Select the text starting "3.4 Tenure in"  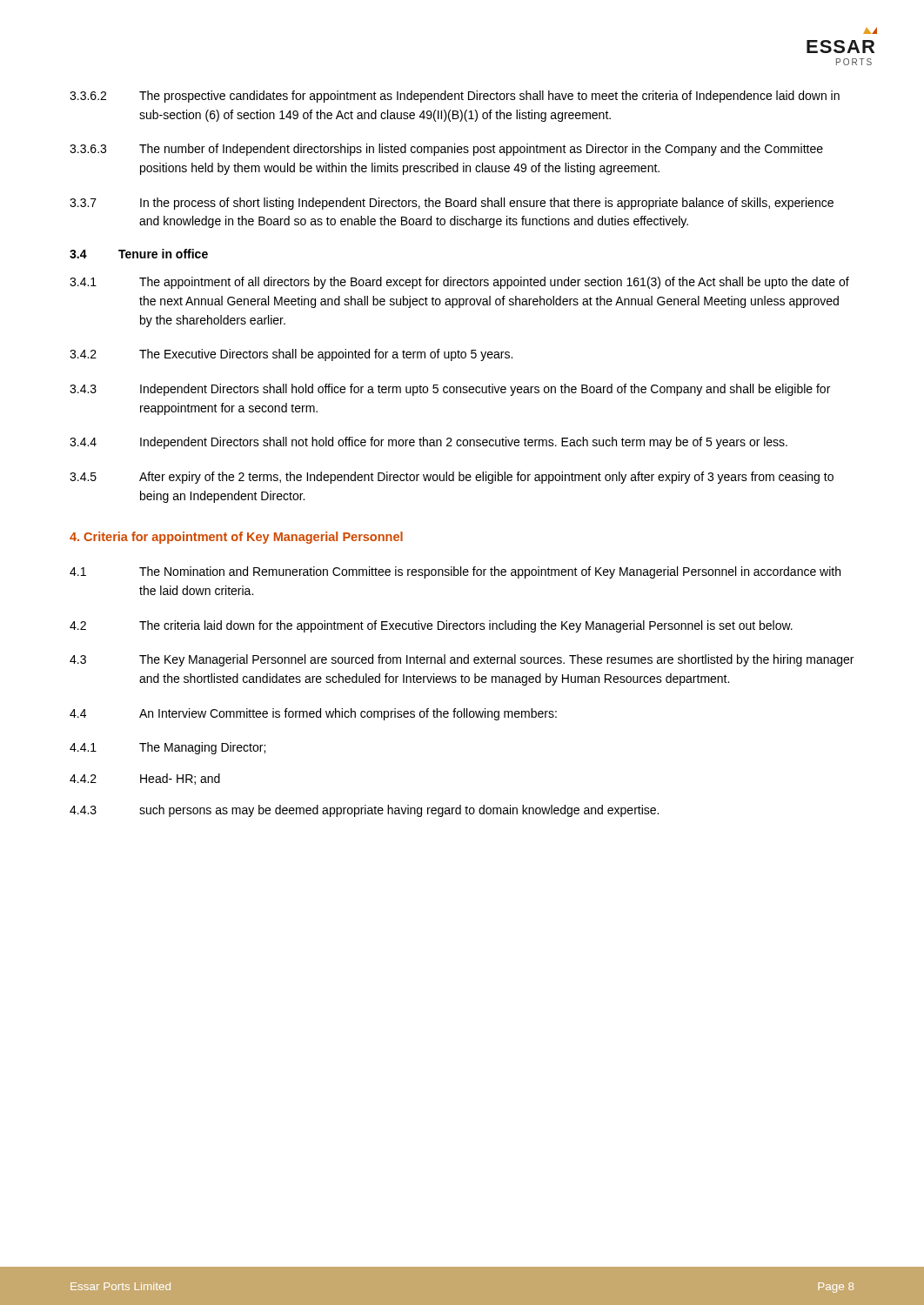coord(139,254)
